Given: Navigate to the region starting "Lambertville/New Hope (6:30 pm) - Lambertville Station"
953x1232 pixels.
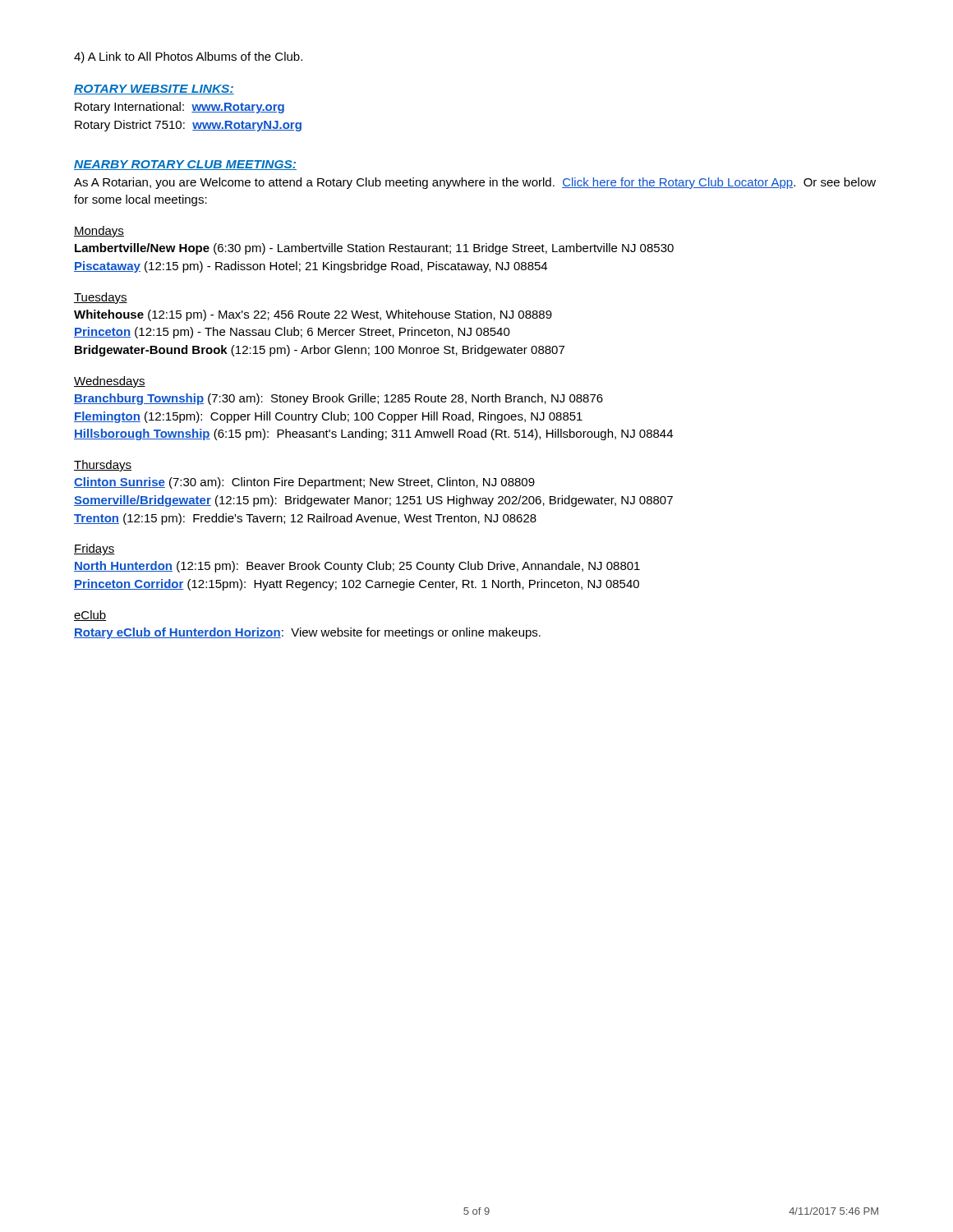Looking at the screenshot, I should pos(374,257).
